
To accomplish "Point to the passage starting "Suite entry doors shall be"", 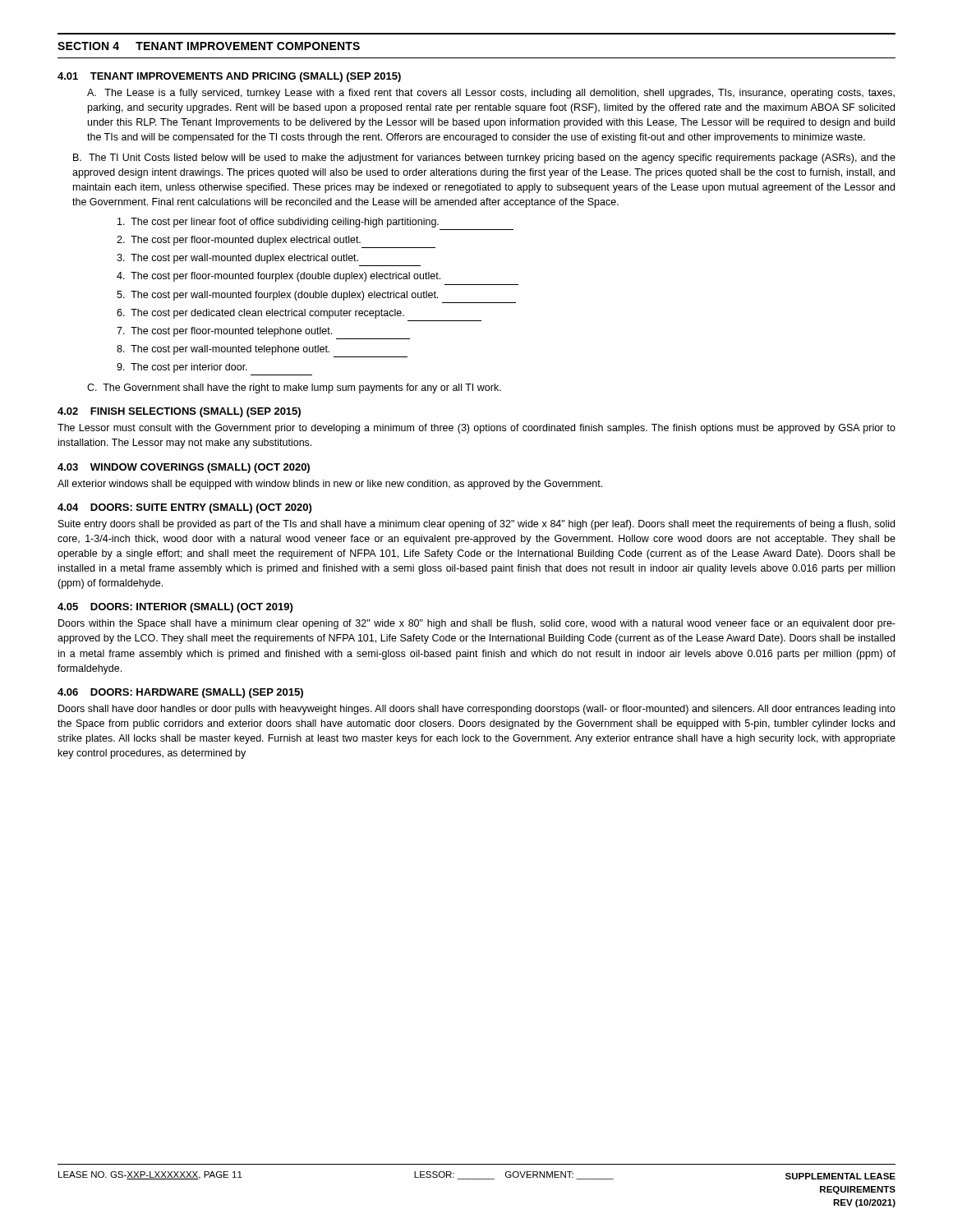I will click(x=476, y=553).
